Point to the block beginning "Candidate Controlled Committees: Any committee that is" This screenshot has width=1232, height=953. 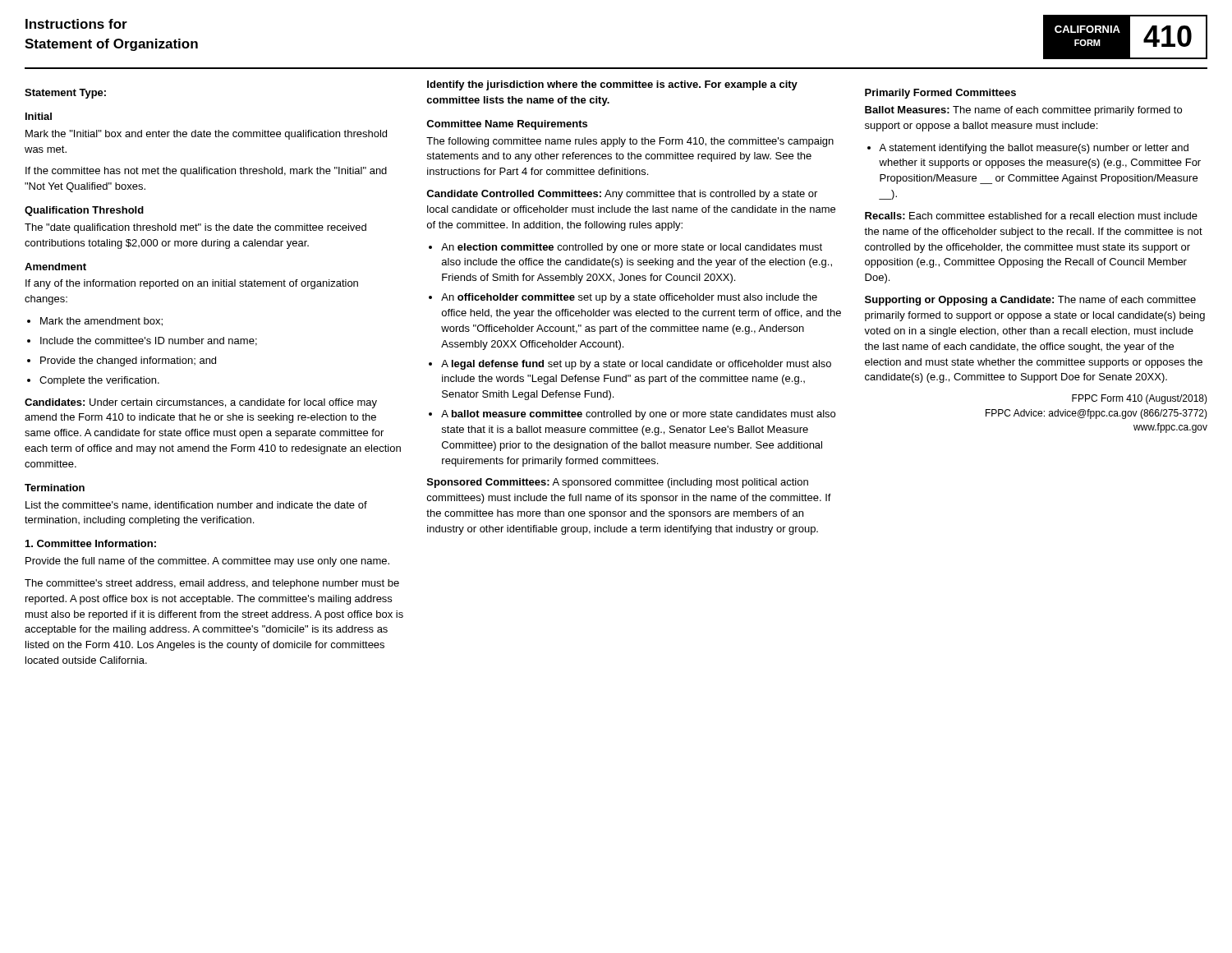[634, 210]
